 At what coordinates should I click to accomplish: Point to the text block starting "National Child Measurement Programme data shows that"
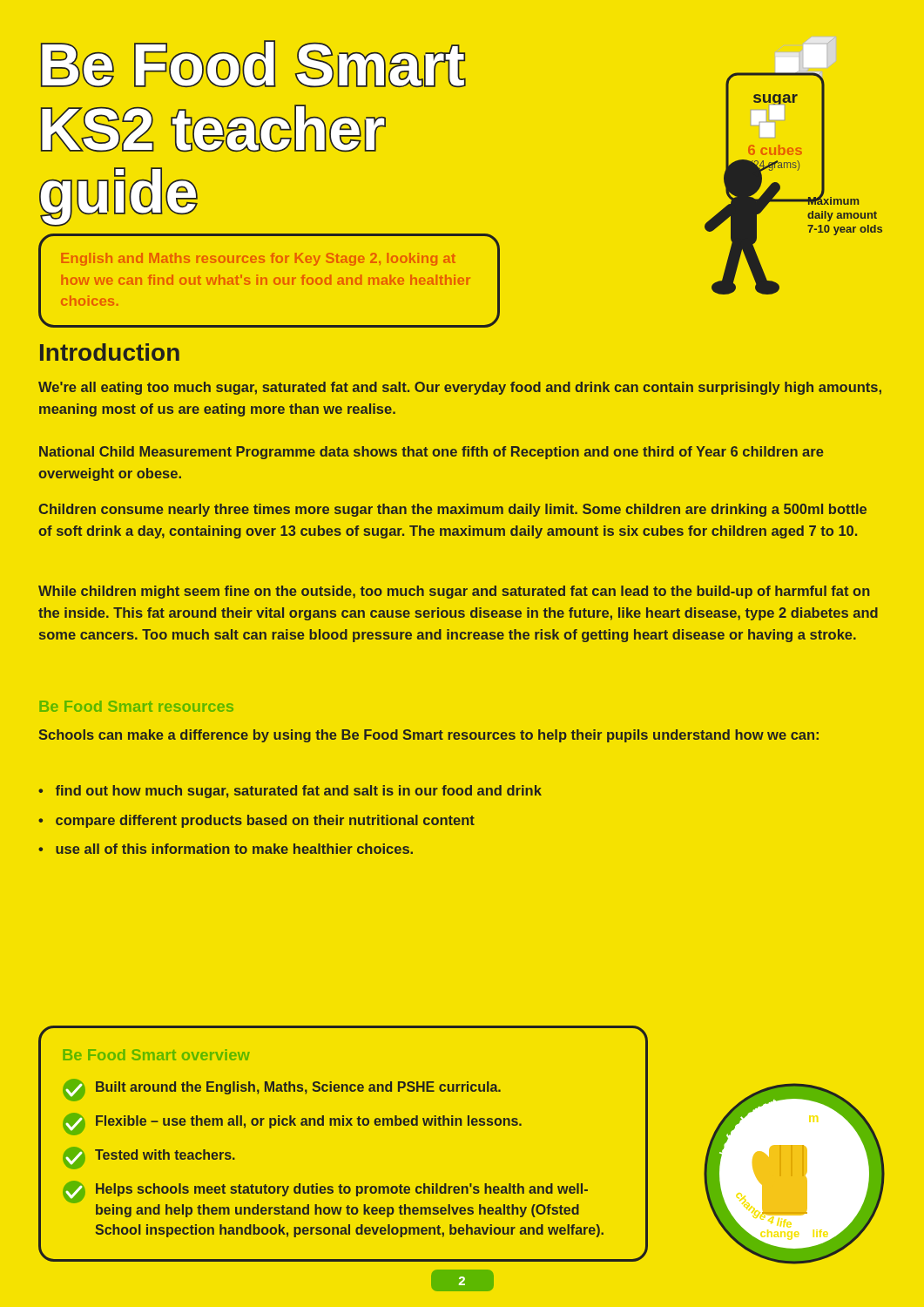tap(461, 462)
